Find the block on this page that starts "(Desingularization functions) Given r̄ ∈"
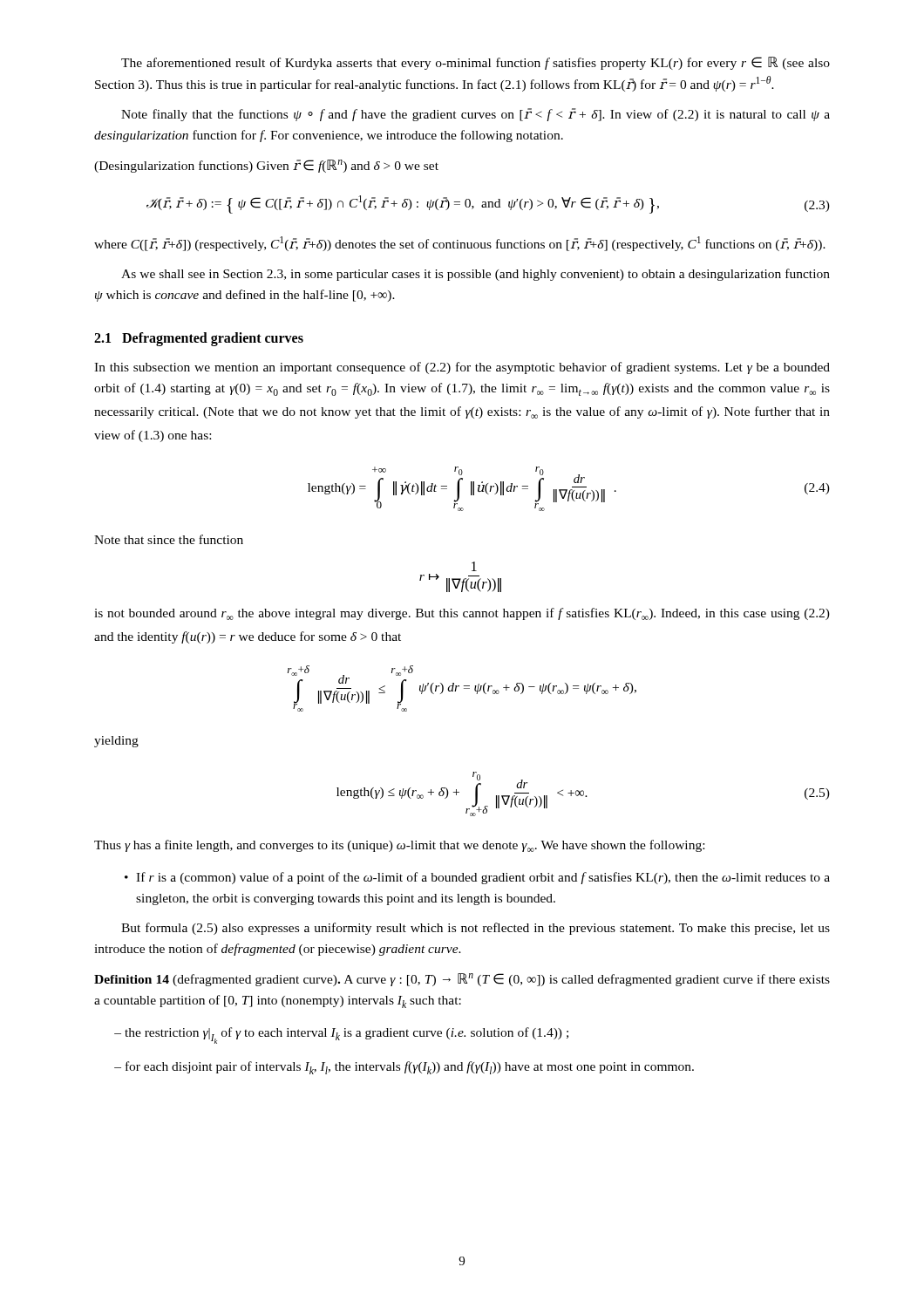Viewport: 924px width, 1308px height. pos(266,166)
